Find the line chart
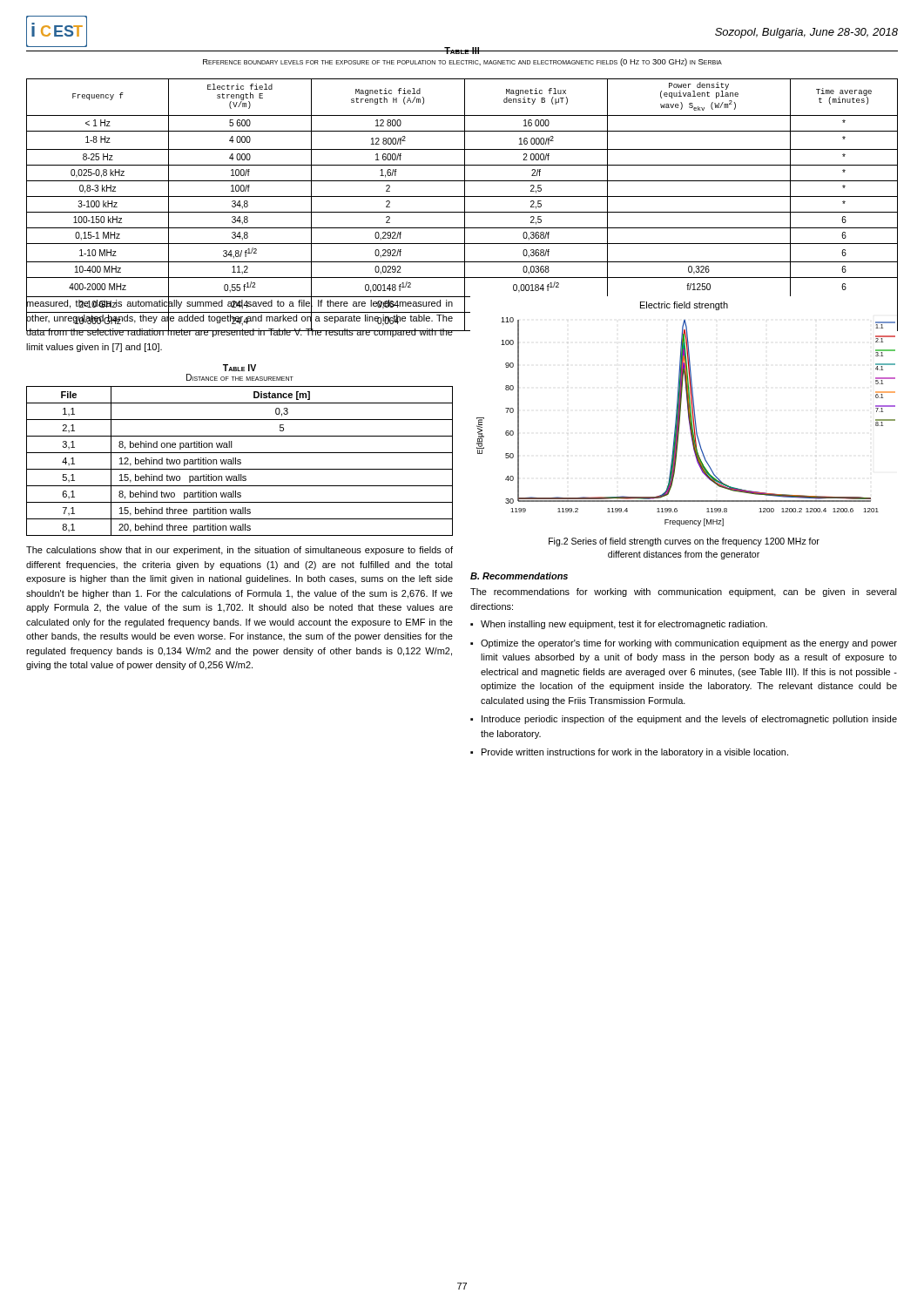This screenshot has width=924, height=1307. point(684,414)
